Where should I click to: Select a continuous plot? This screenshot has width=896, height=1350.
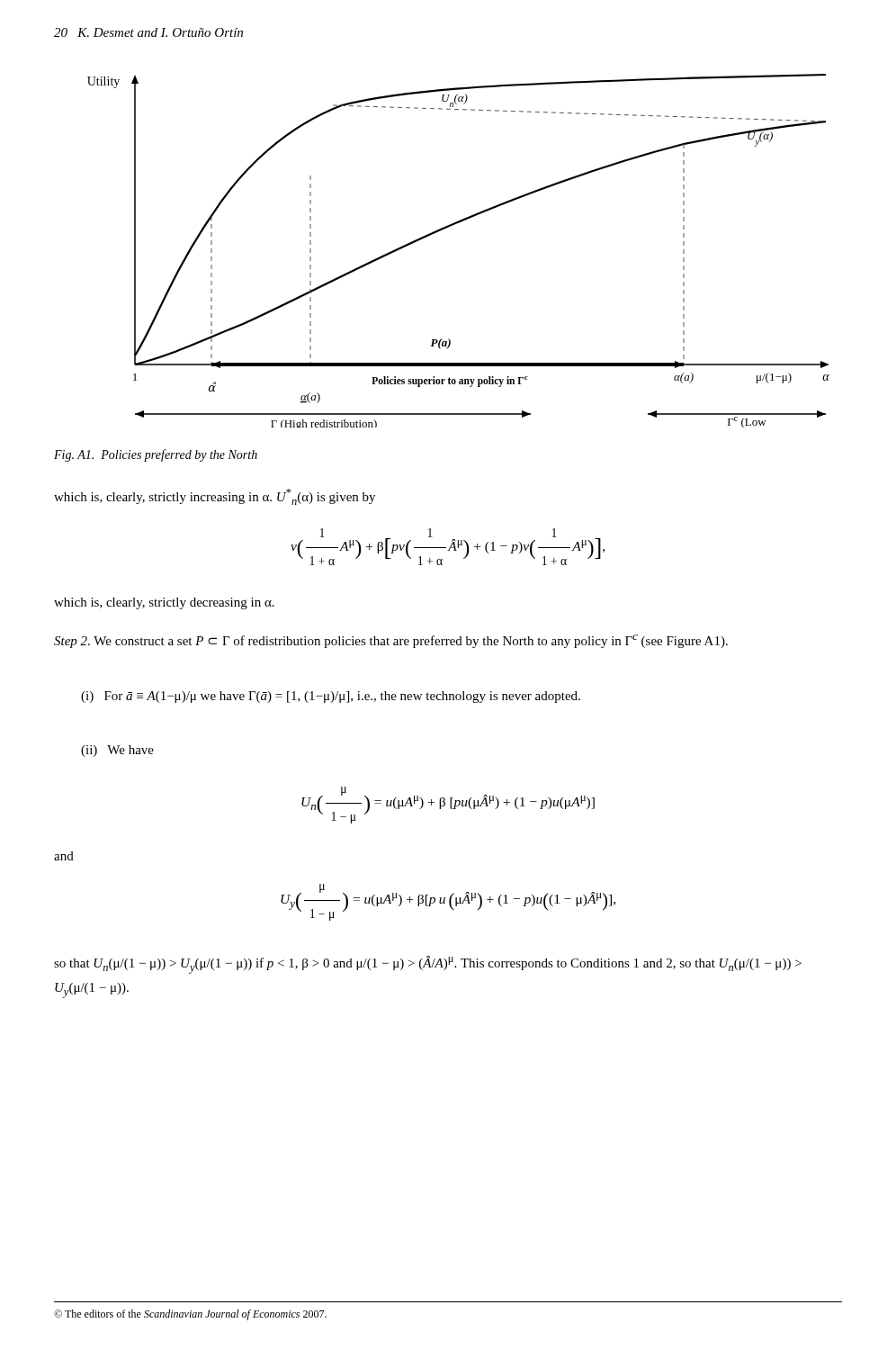coord(448,243)
